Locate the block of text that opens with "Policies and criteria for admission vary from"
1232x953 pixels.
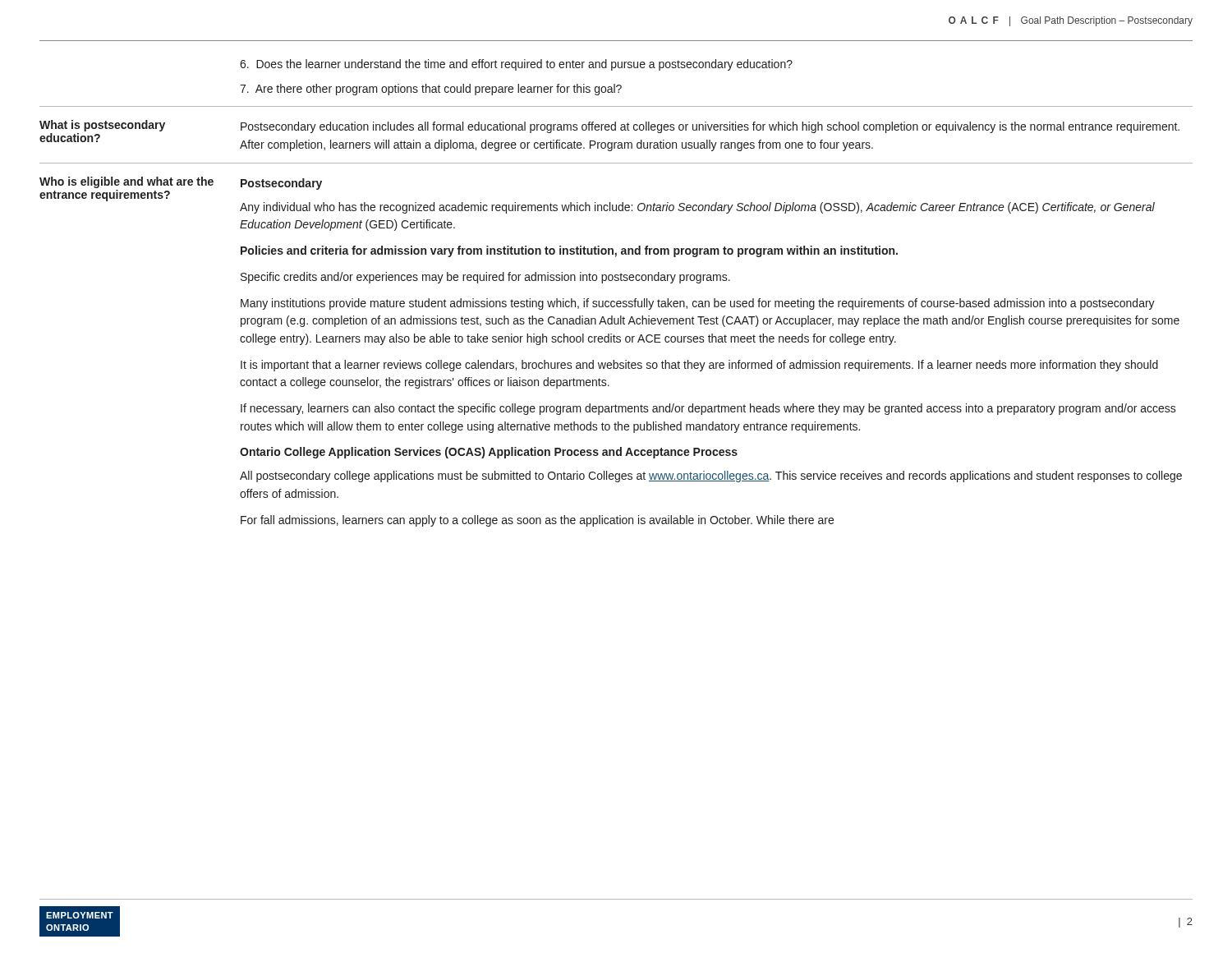(x=569, y=251)
